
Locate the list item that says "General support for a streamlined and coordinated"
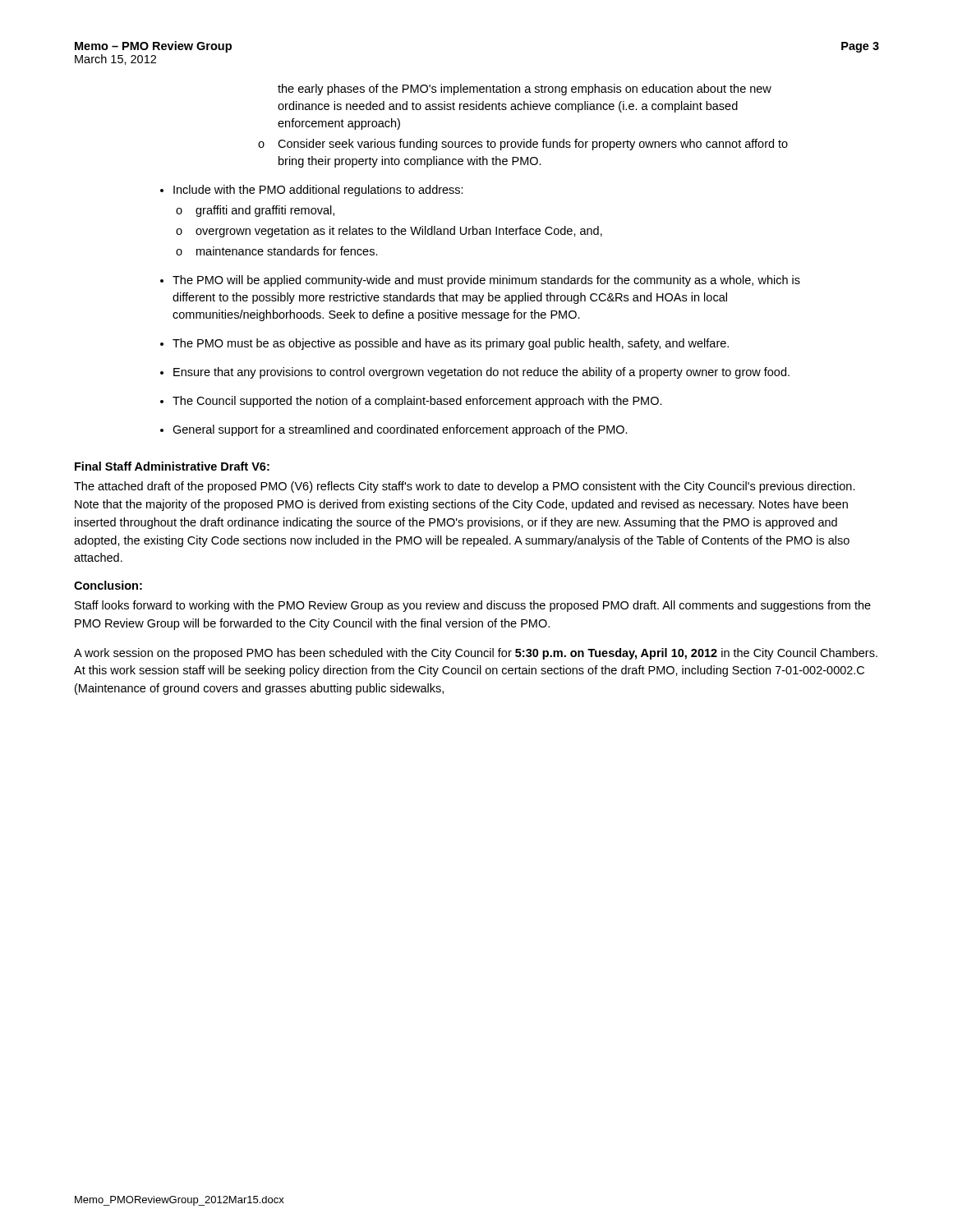[x=489, y=430]
